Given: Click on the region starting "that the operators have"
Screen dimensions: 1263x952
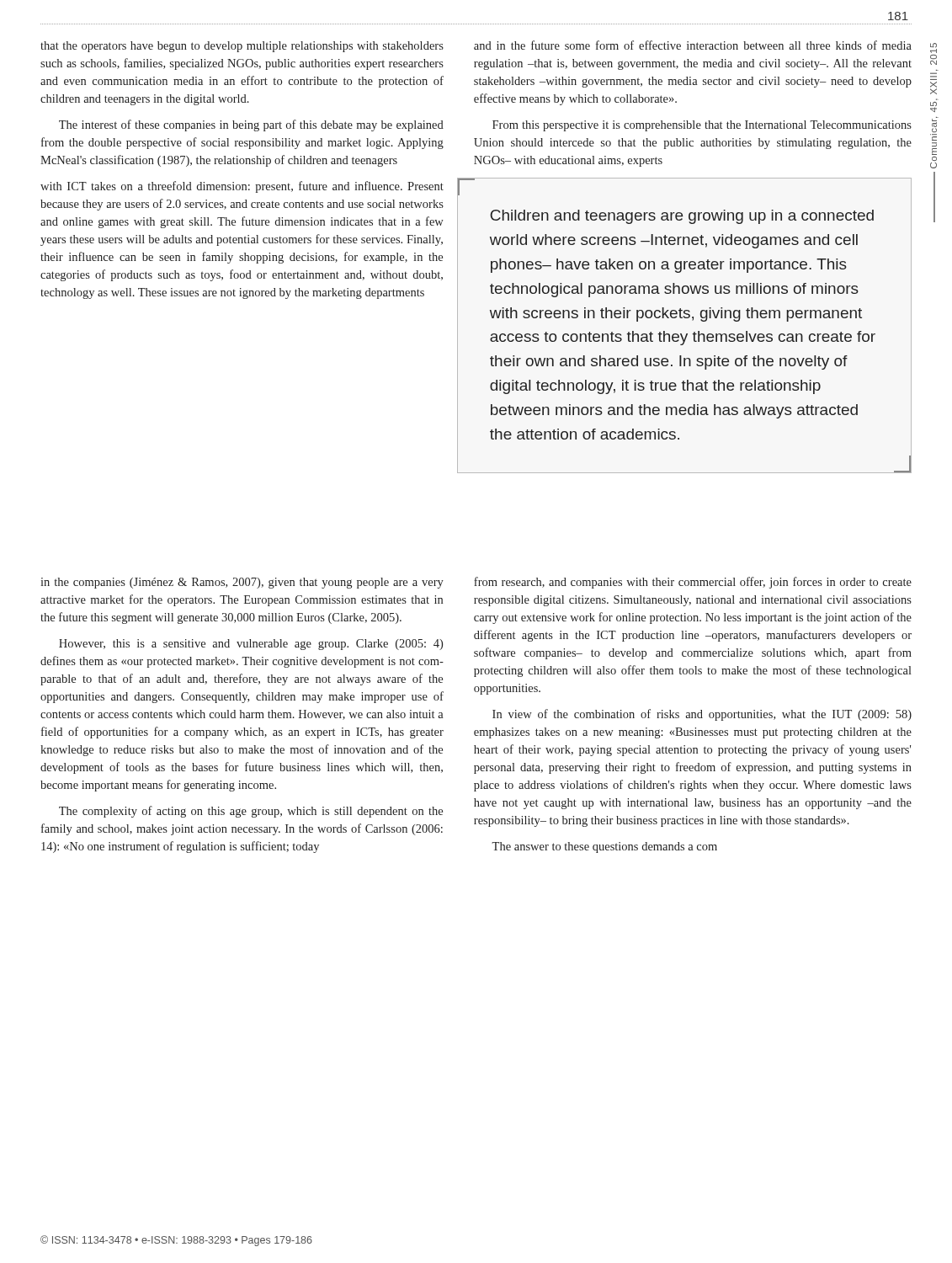Looking at the screenshot, I should 242,103.
